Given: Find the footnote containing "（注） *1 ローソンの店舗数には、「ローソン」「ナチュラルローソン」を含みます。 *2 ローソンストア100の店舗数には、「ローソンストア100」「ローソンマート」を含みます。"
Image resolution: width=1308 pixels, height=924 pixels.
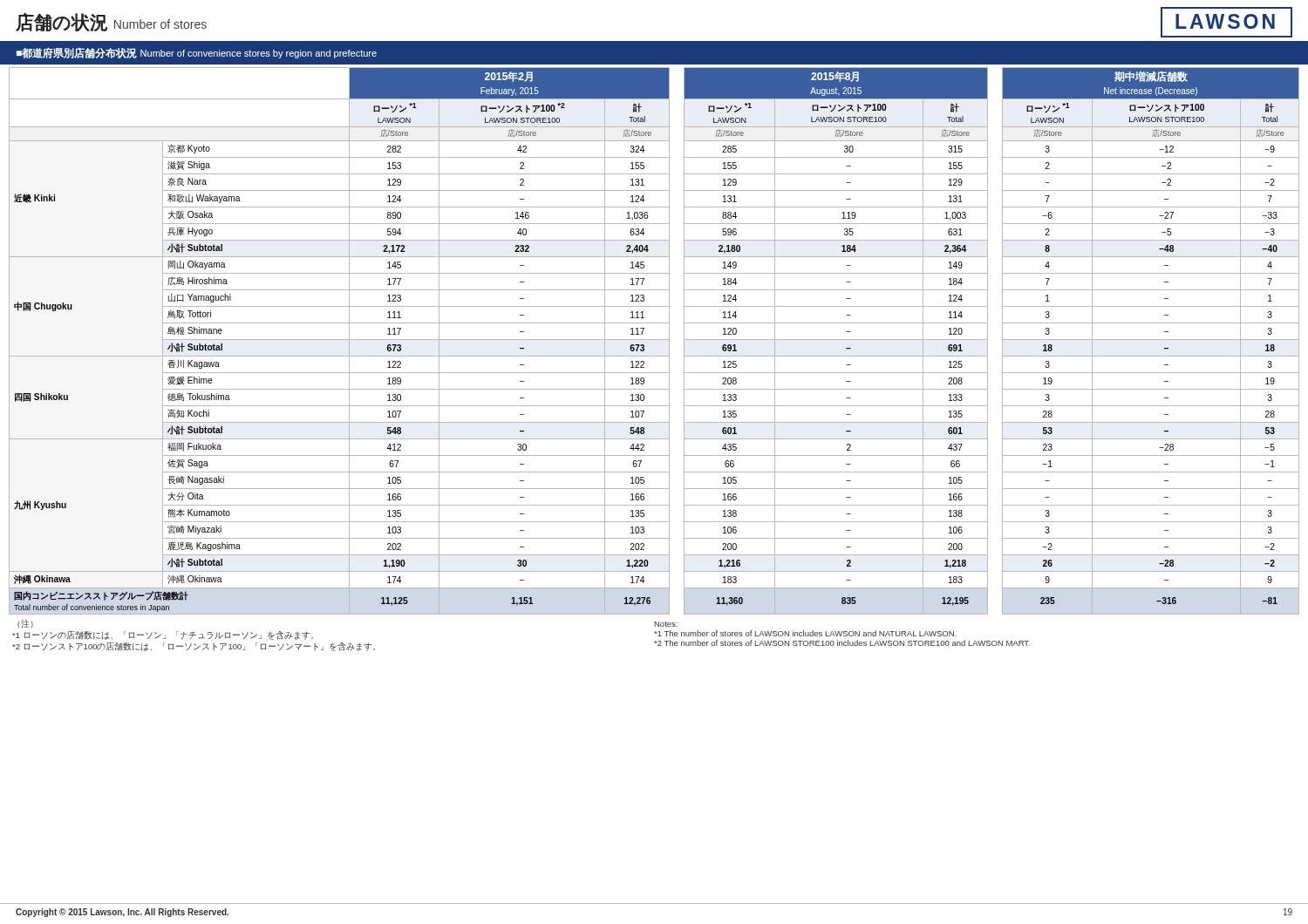Looking at the screenshot, I should (x=197, y=635).
